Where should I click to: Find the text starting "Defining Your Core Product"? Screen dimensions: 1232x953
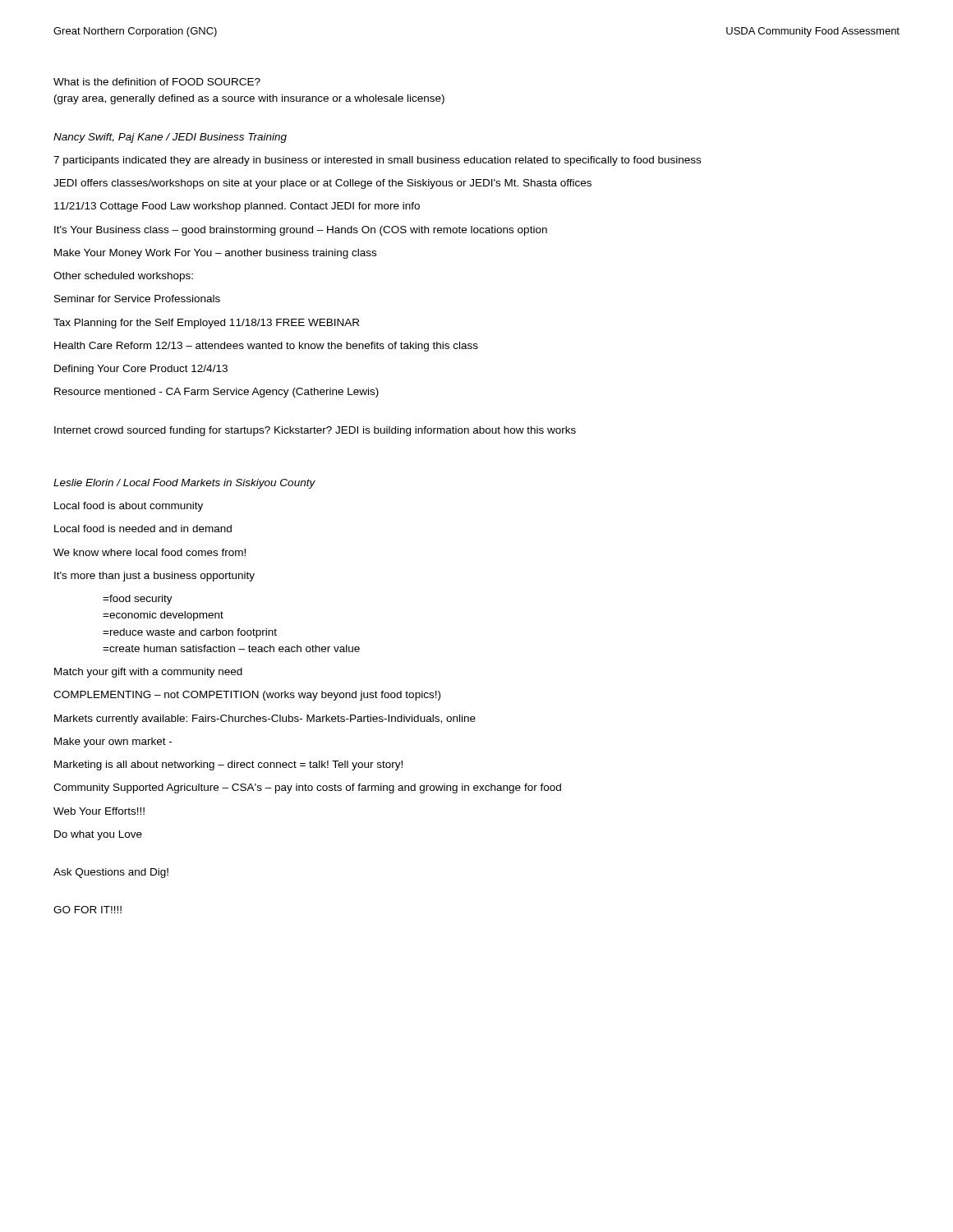pyautogui.click(x=141, y=368)
